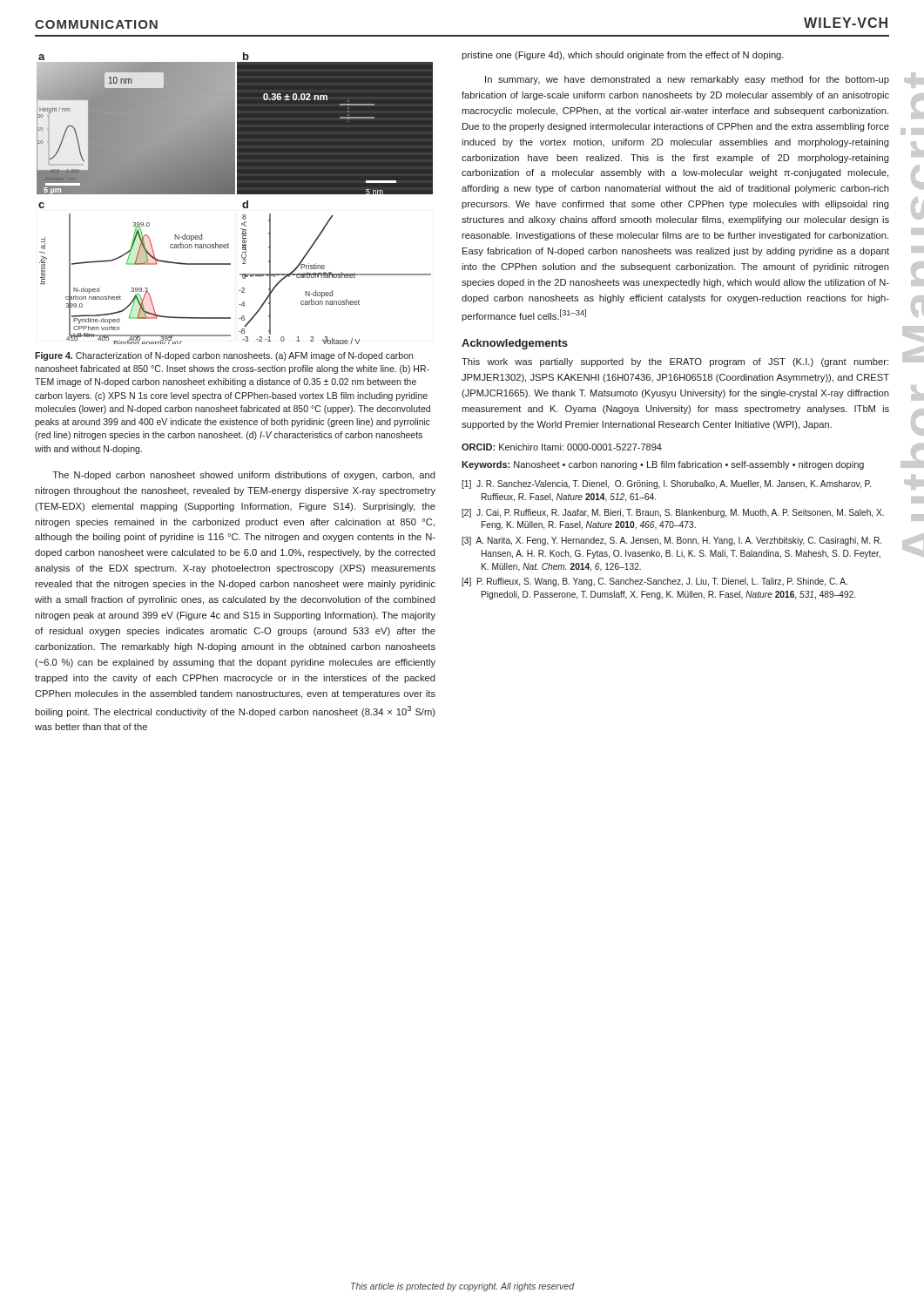The height and width of the screenshot is (1307, 924).
Task: Click on the element starting "[4] P. Ruffieux, S. Wang, B. Yang, C."
Action: coord(659,588)
